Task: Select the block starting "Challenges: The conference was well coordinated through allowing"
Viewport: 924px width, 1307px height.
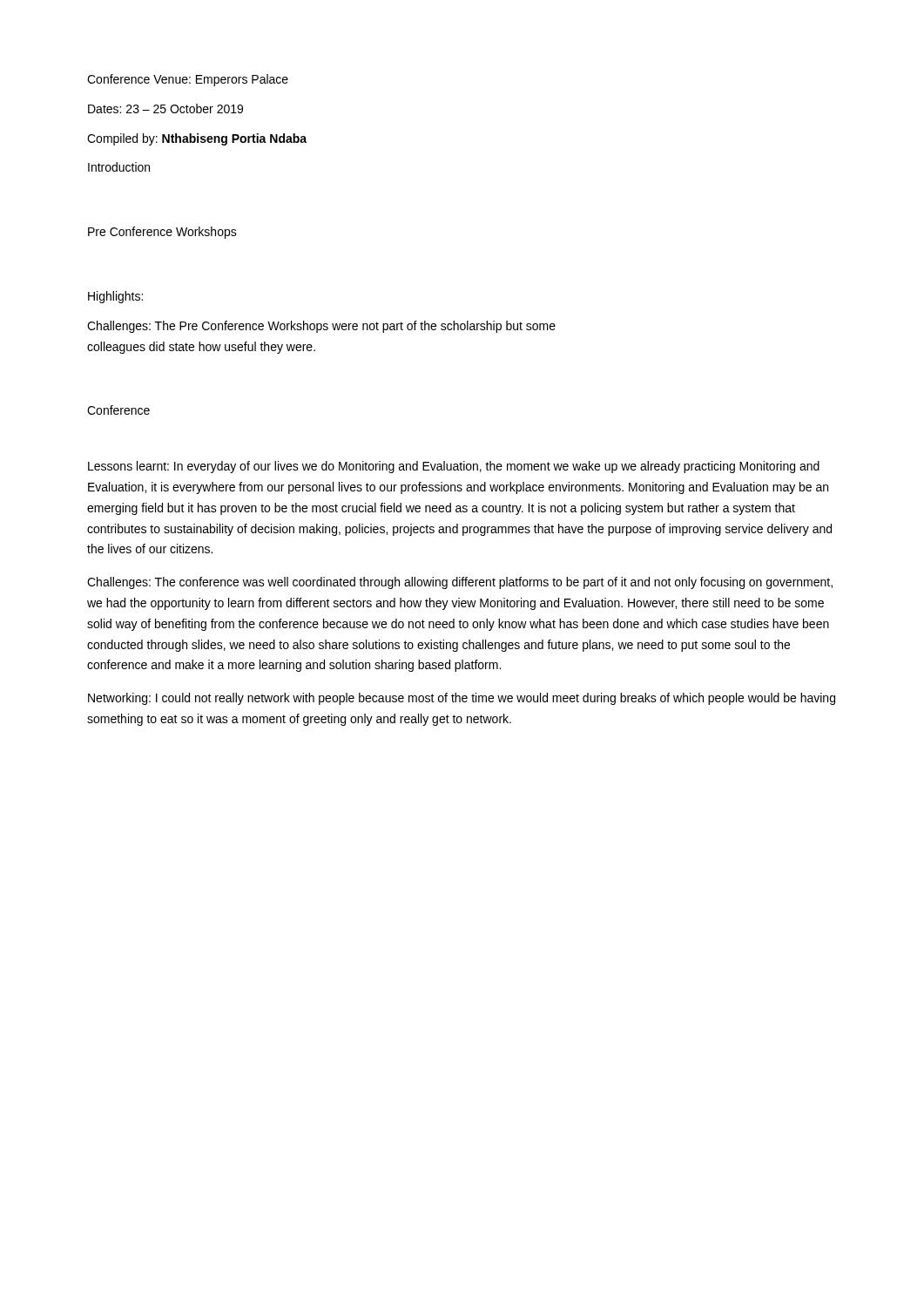Action: tap(460, 624)
